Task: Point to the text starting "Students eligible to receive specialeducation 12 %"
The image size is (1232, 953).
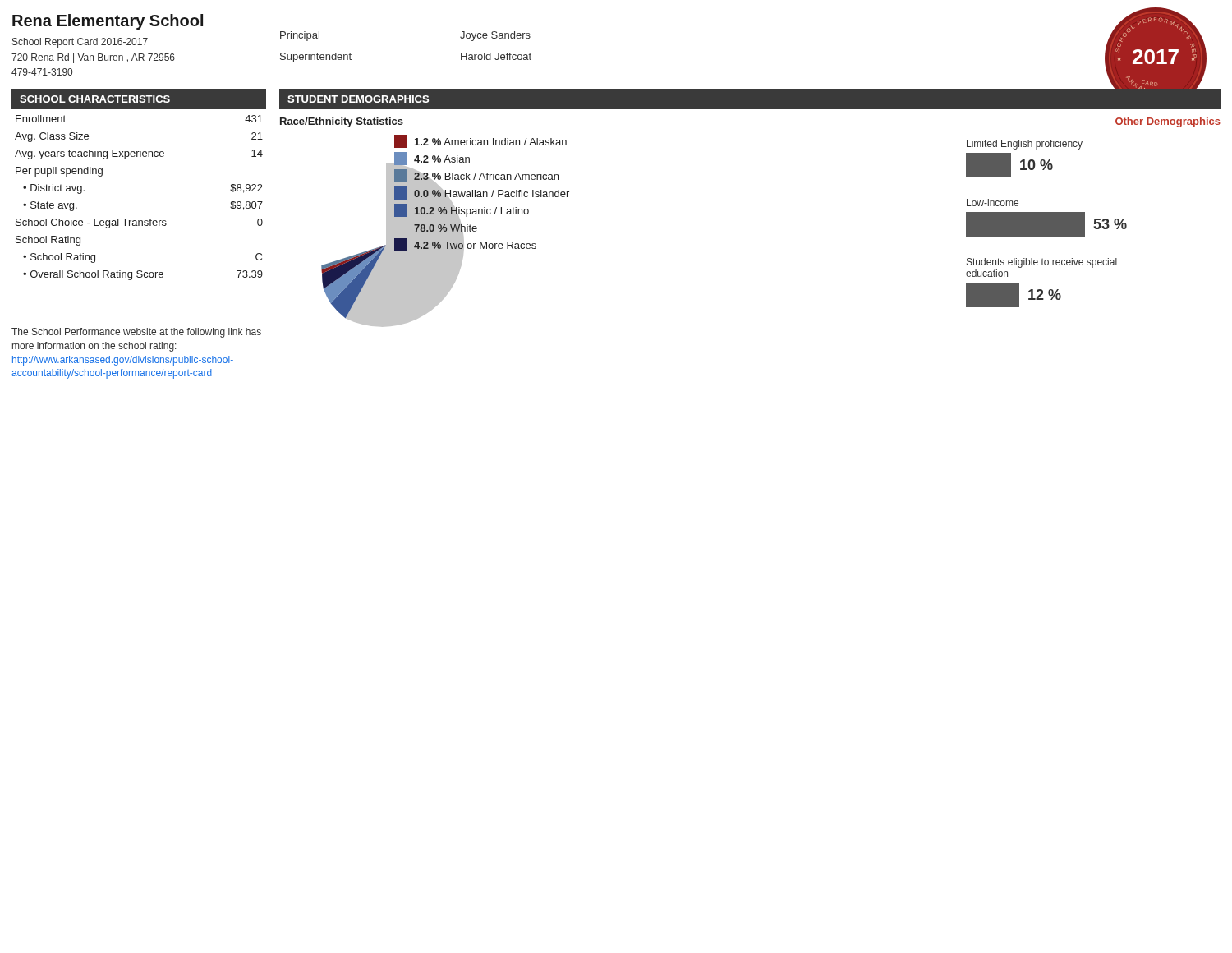Action: coord(1042,263)
